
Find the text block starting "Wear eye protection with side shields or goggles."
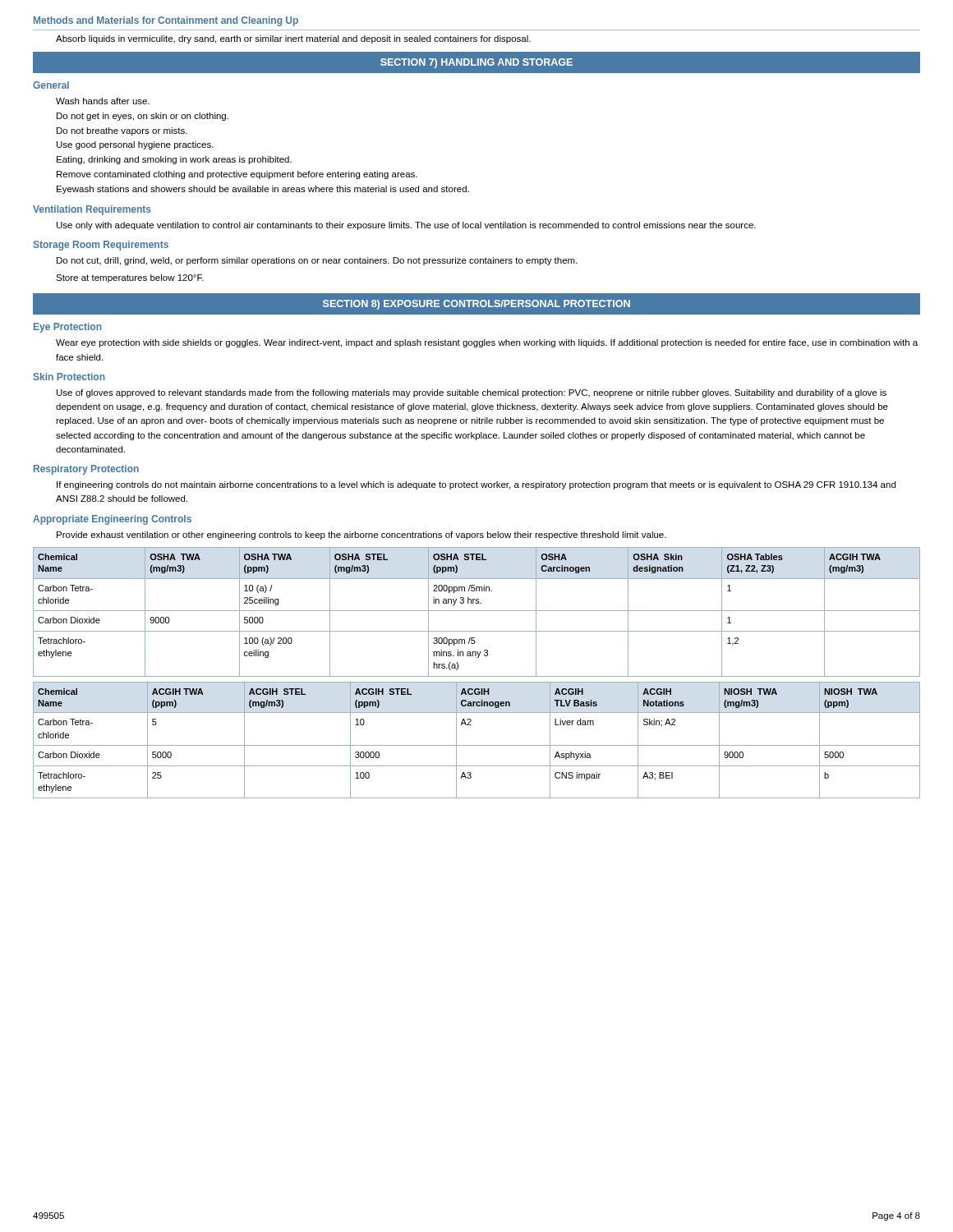[487, 350]
